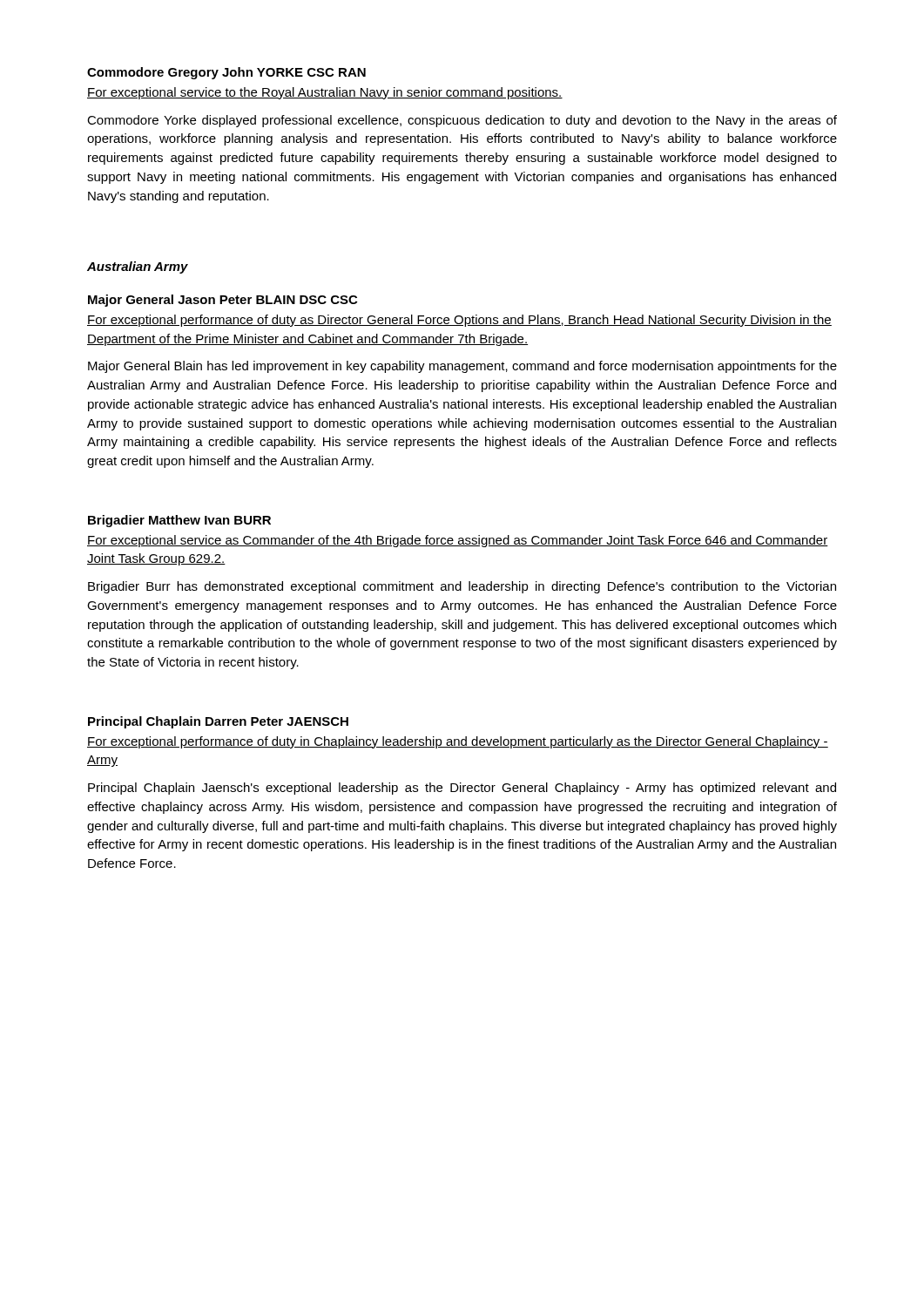Locate the text starting "For exceptional service to the Royal Australian Navy"

(x=325, y=92)
